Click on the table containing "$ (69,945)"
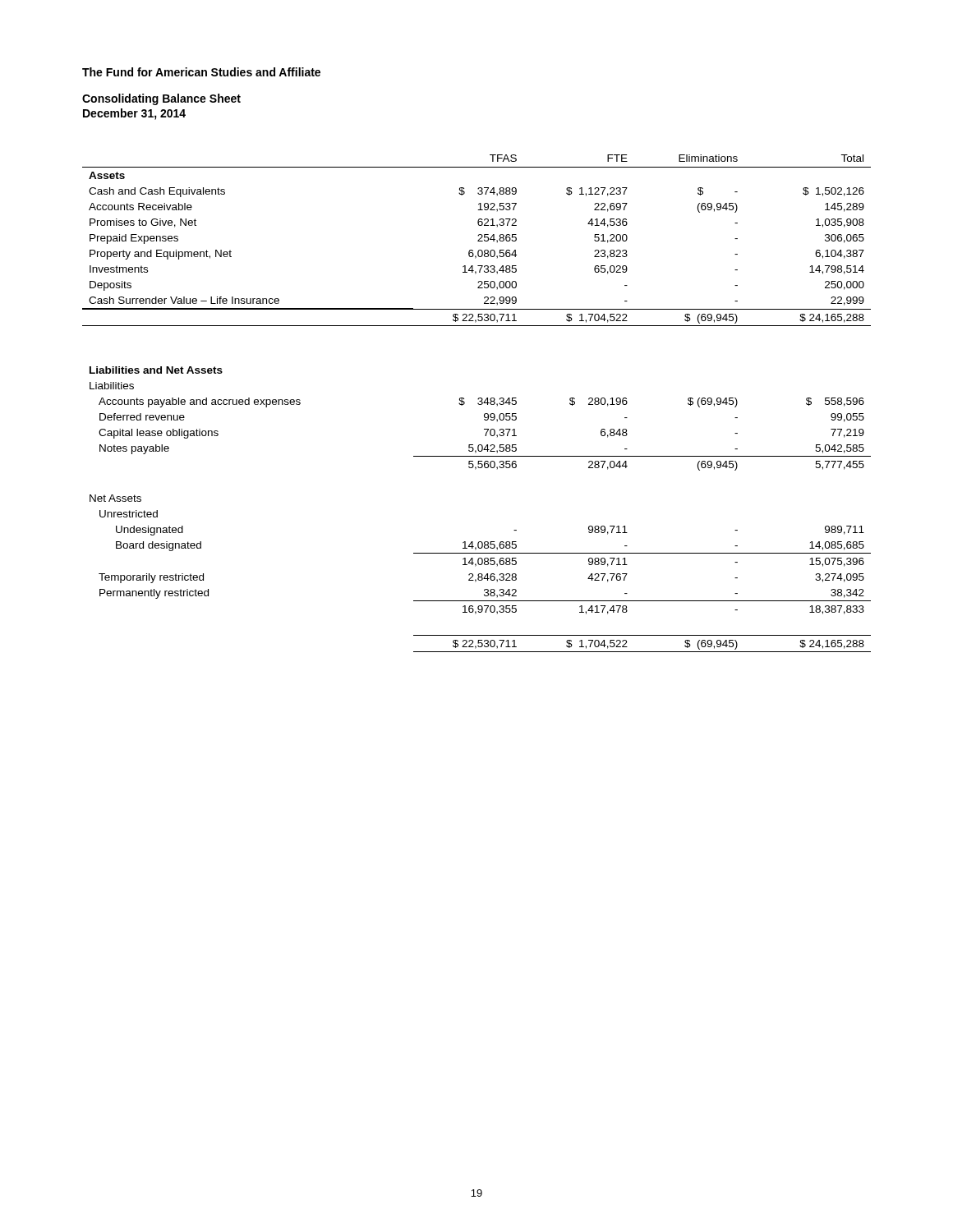The image size is (953, 1232). click(x=476, y=401)
